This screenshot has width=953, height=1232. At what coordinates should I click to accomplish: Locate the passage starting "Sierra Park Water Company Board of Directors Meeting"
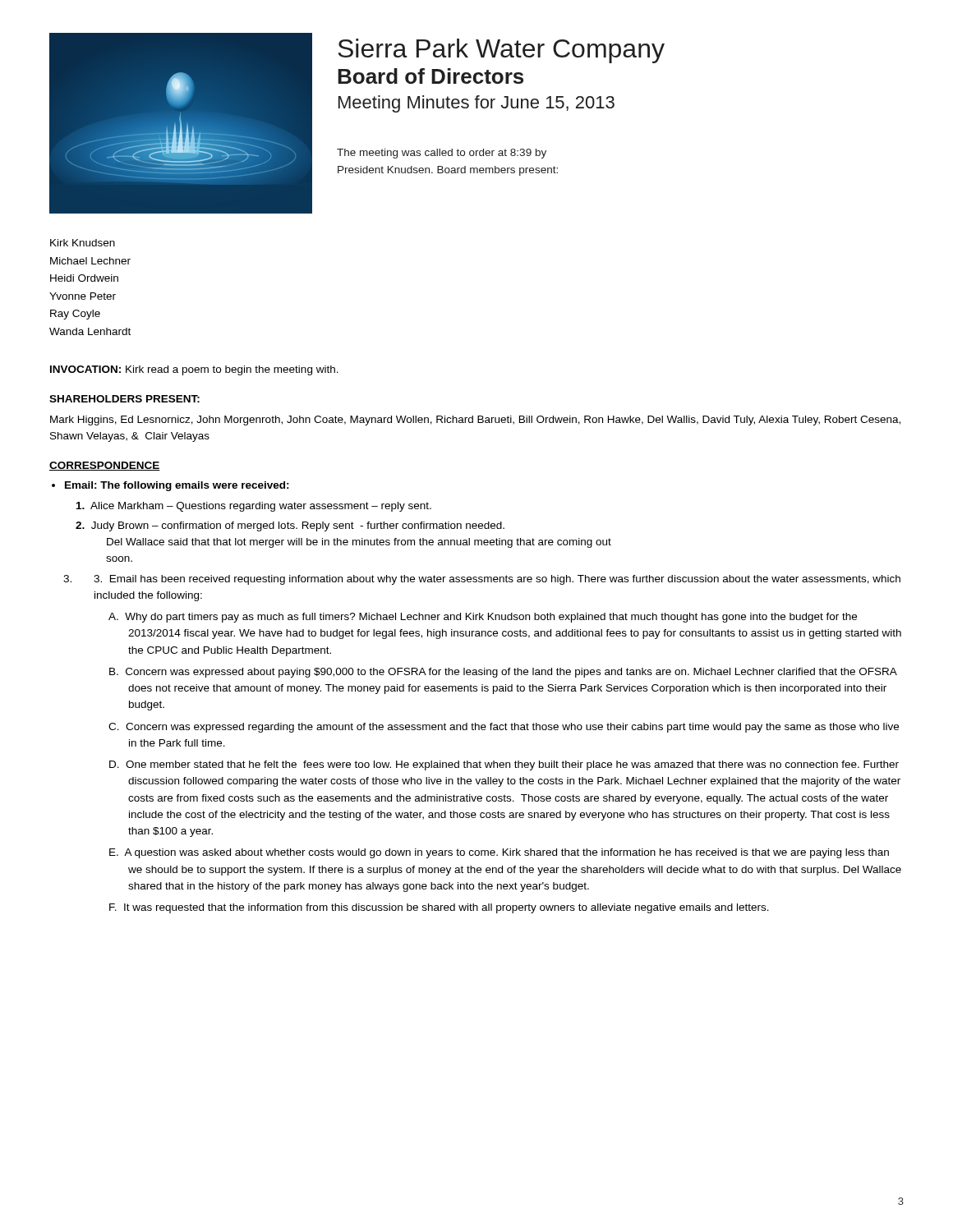(501, 51)
